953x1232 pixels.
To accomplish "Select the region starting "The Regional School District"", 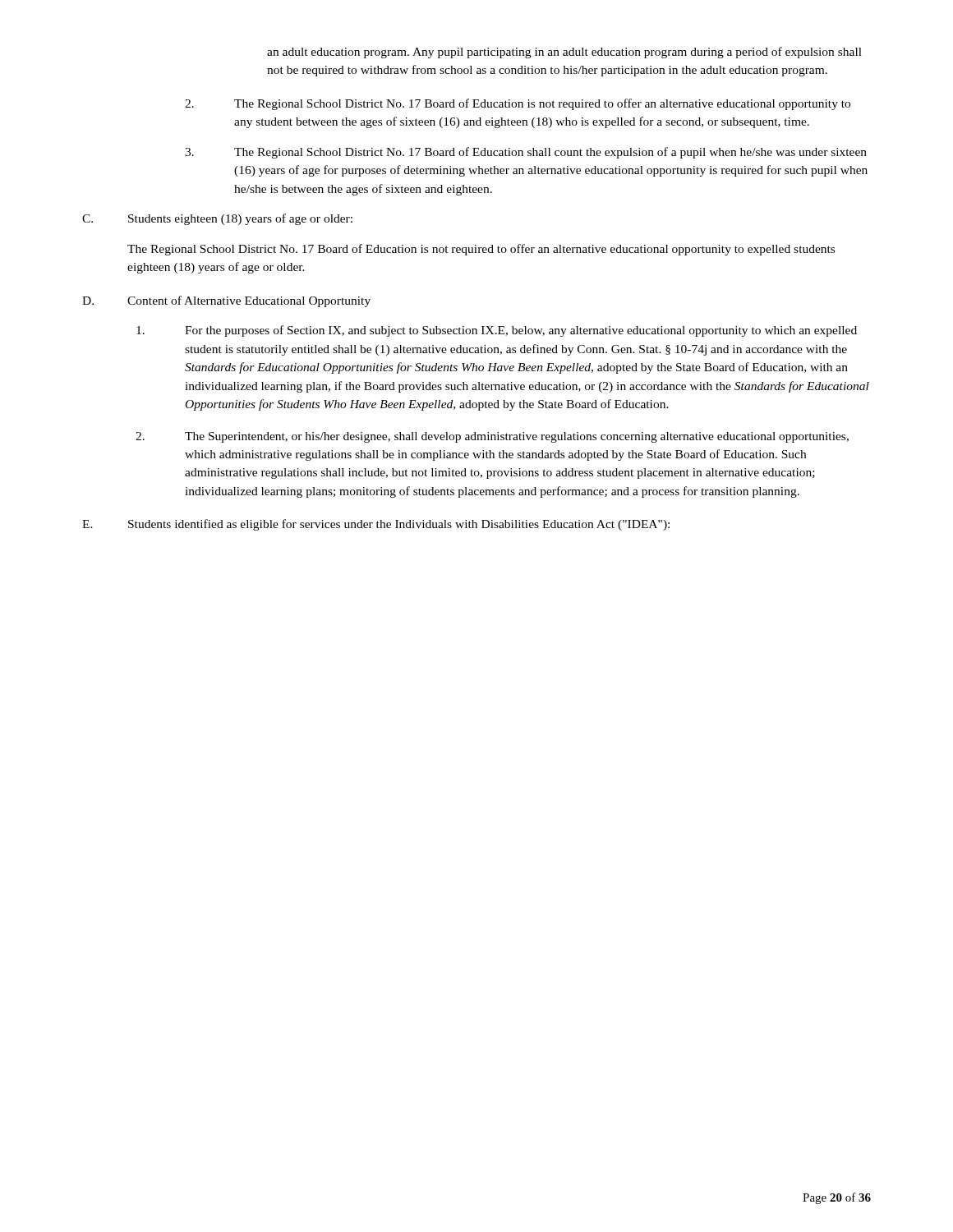I will [x=481, y=257].
